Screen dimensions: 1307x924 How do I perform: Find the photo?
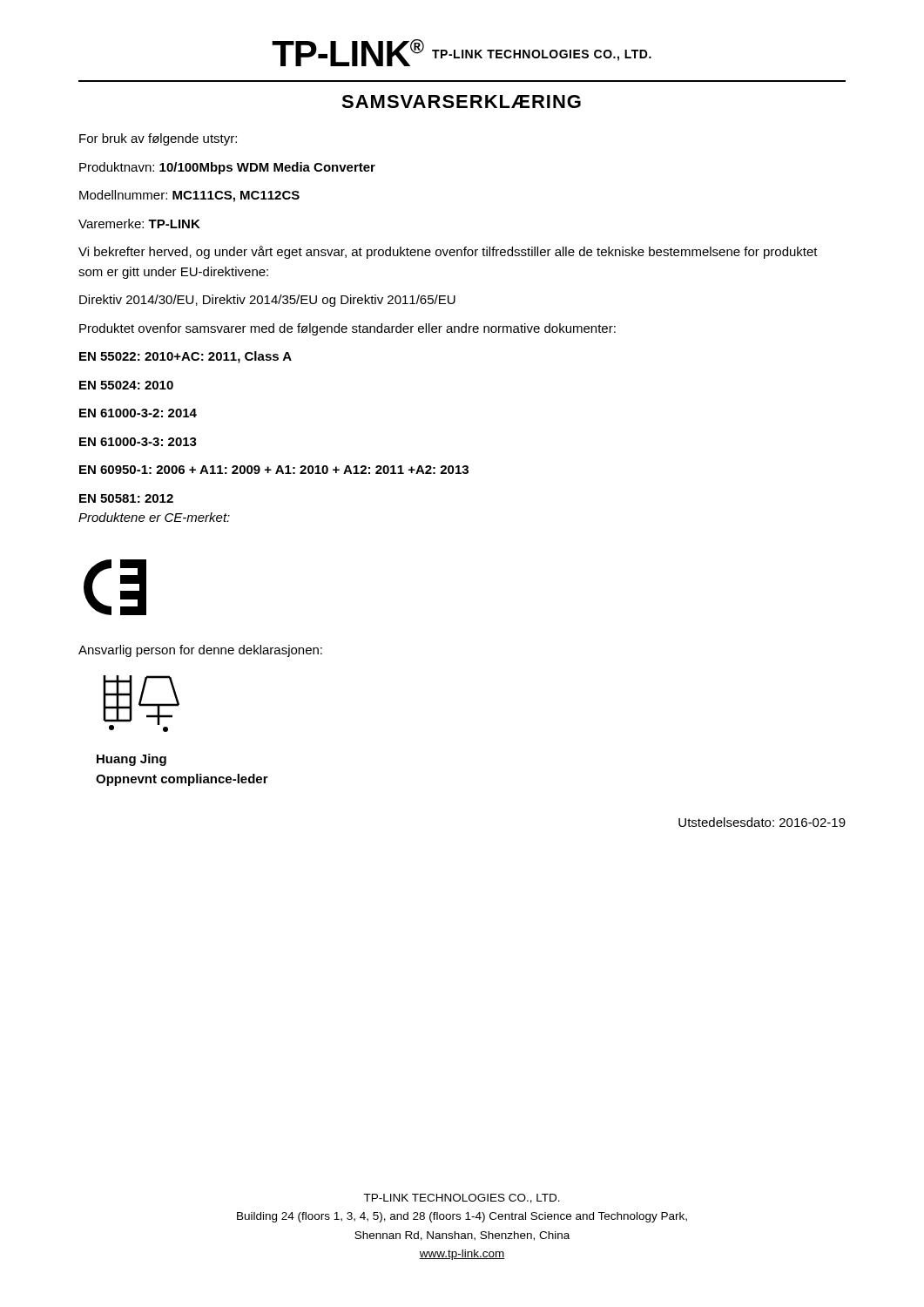pyautogui.click(x=471, y=704)
